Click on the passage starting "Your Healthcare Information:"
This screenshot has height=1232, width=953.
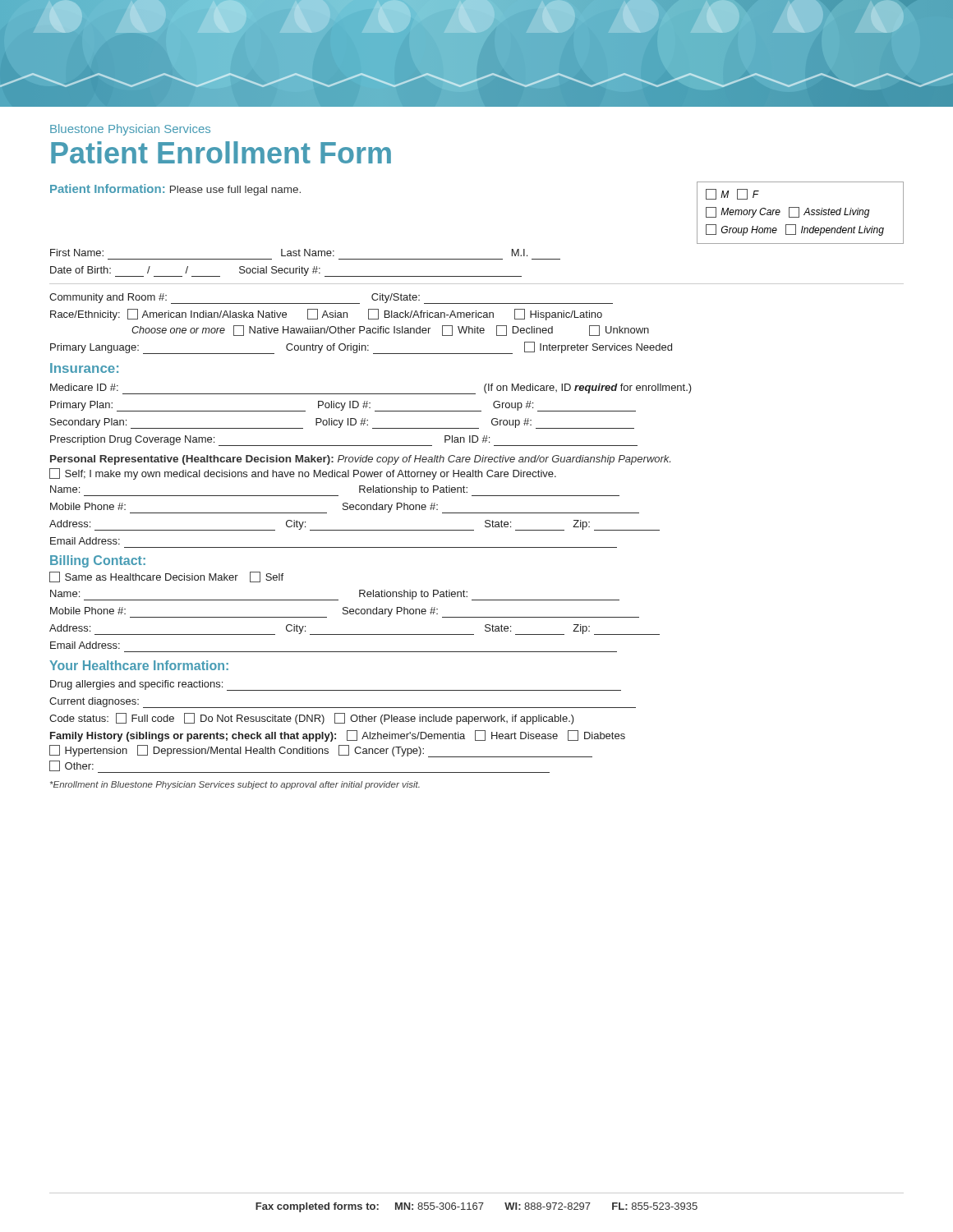coord(139,665)
